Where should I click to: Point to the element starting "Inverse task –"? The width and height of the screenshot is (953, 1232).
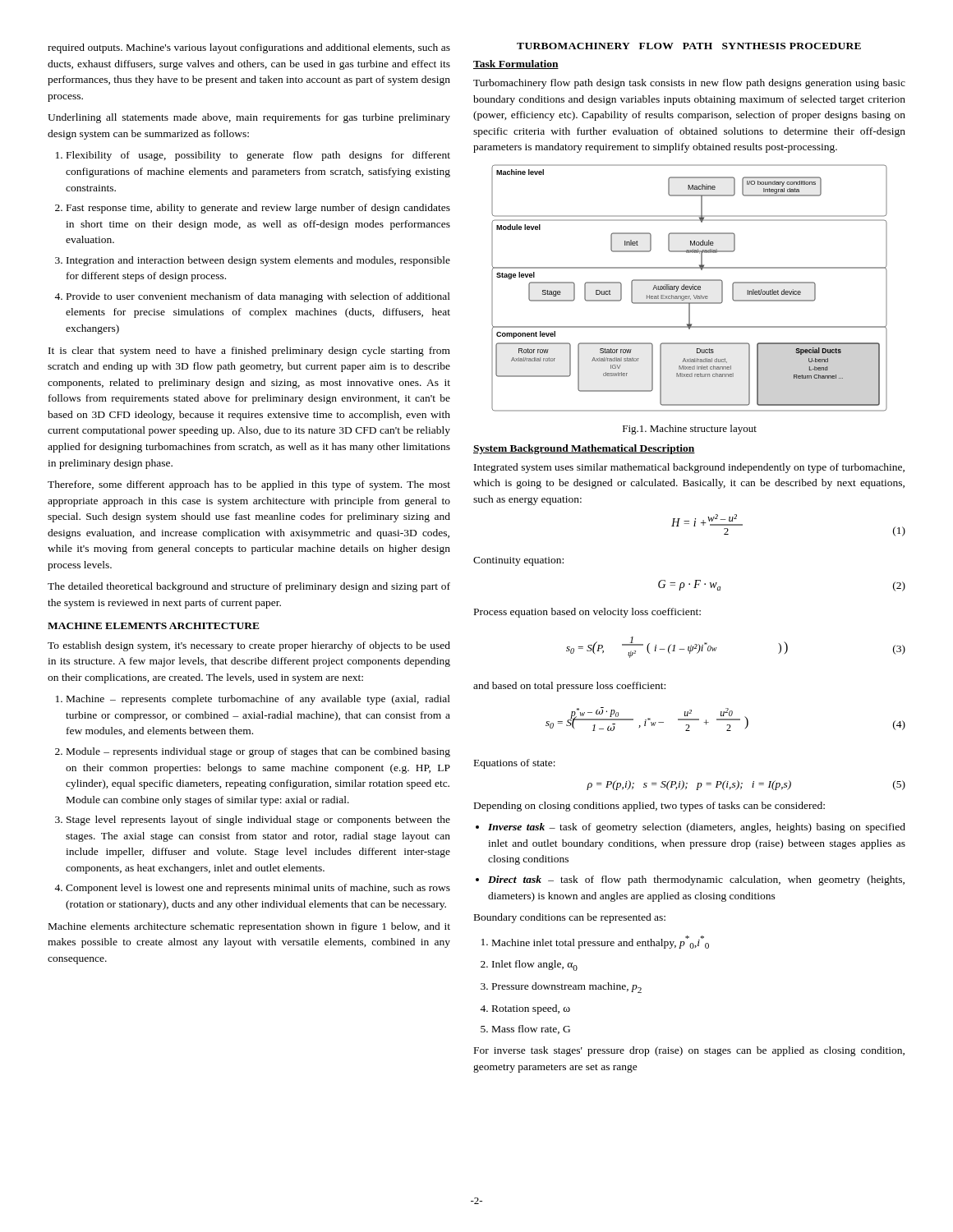(x=697, y=843)
